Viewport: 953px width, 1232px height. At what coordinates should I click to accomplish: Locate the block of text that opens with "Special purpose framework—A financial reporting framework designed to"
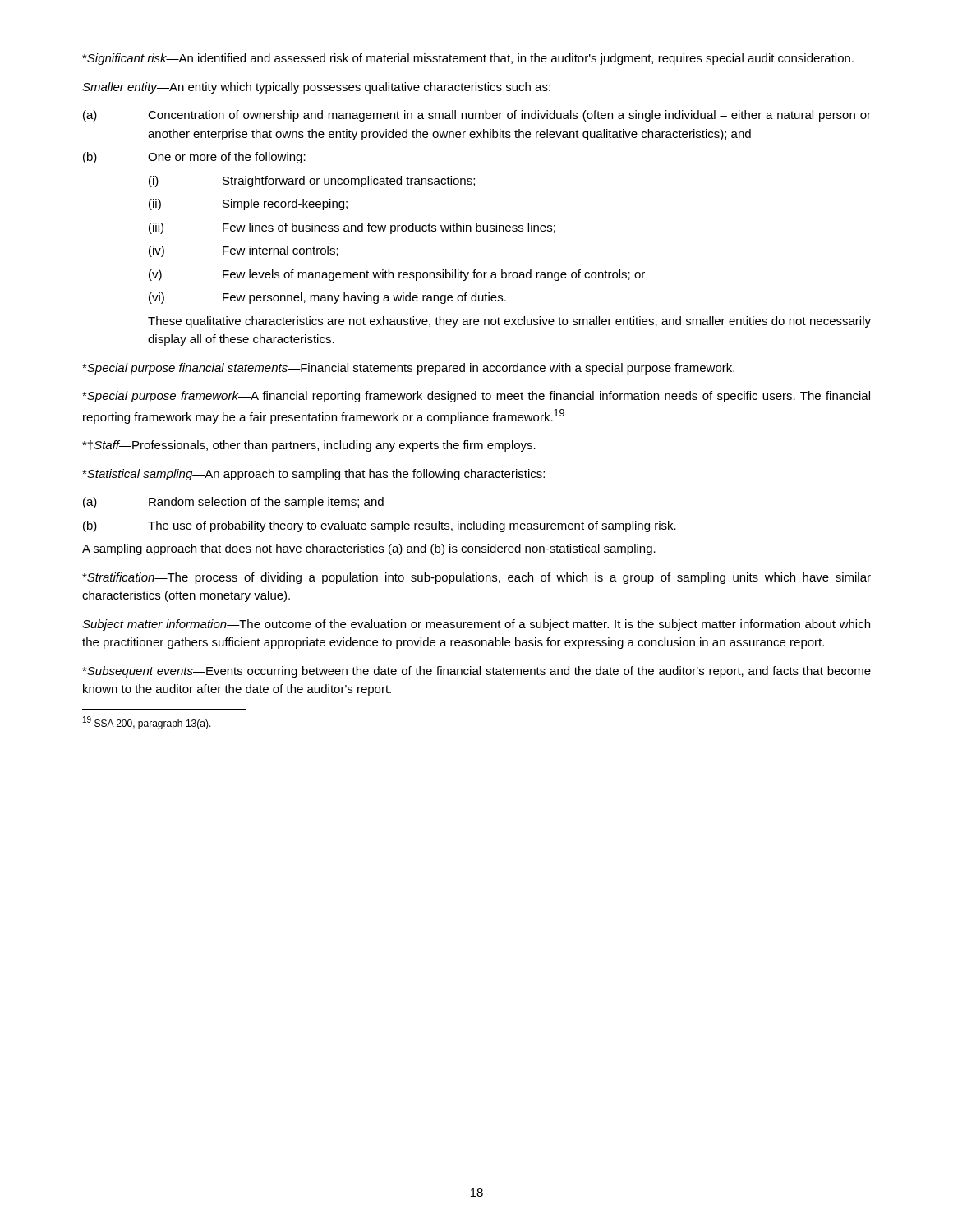tap(476, 407)
